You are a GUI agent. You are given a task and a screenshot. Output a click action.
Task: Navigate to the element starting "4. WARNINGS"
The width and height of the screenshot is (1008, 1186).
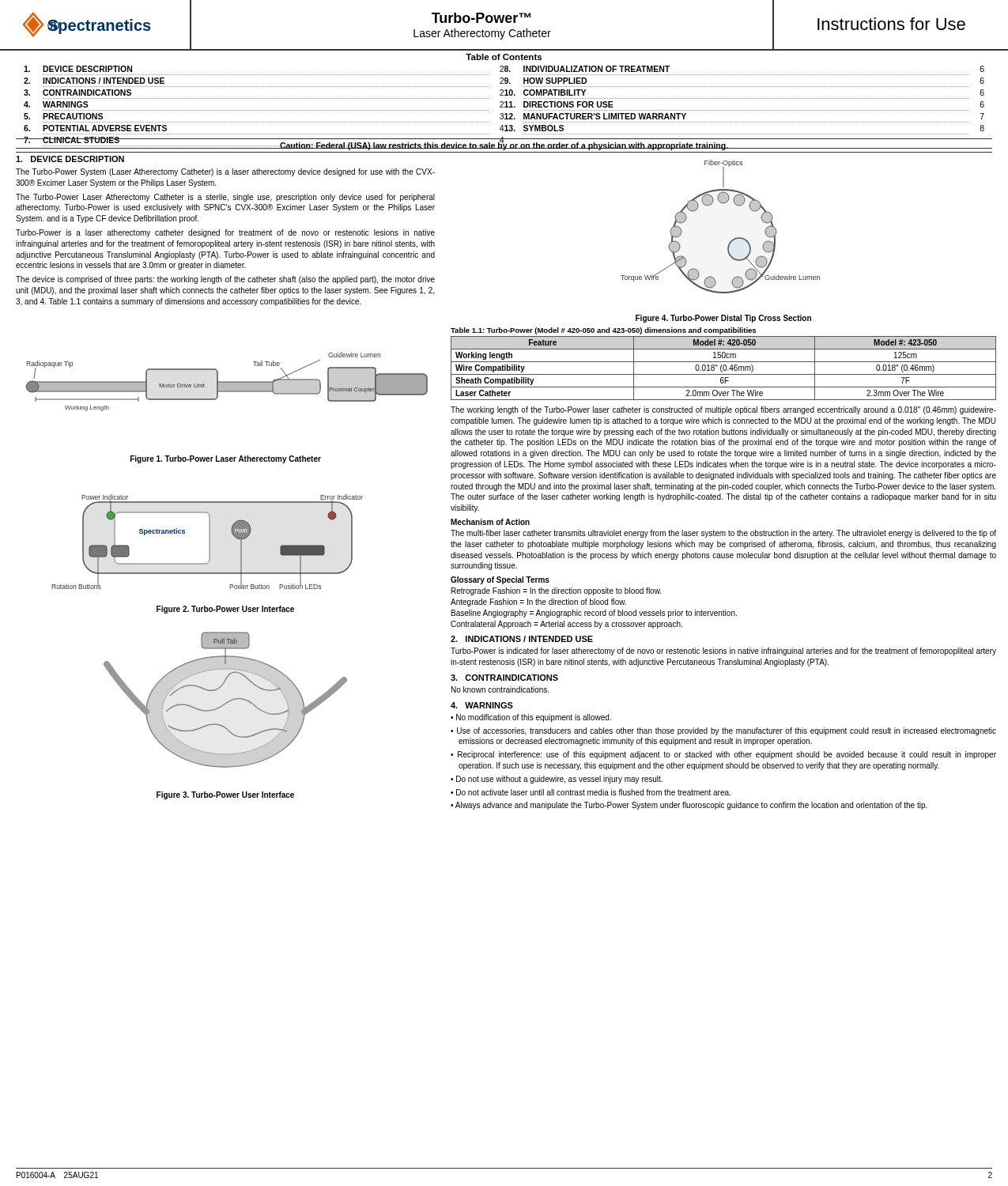pos(482,705)
